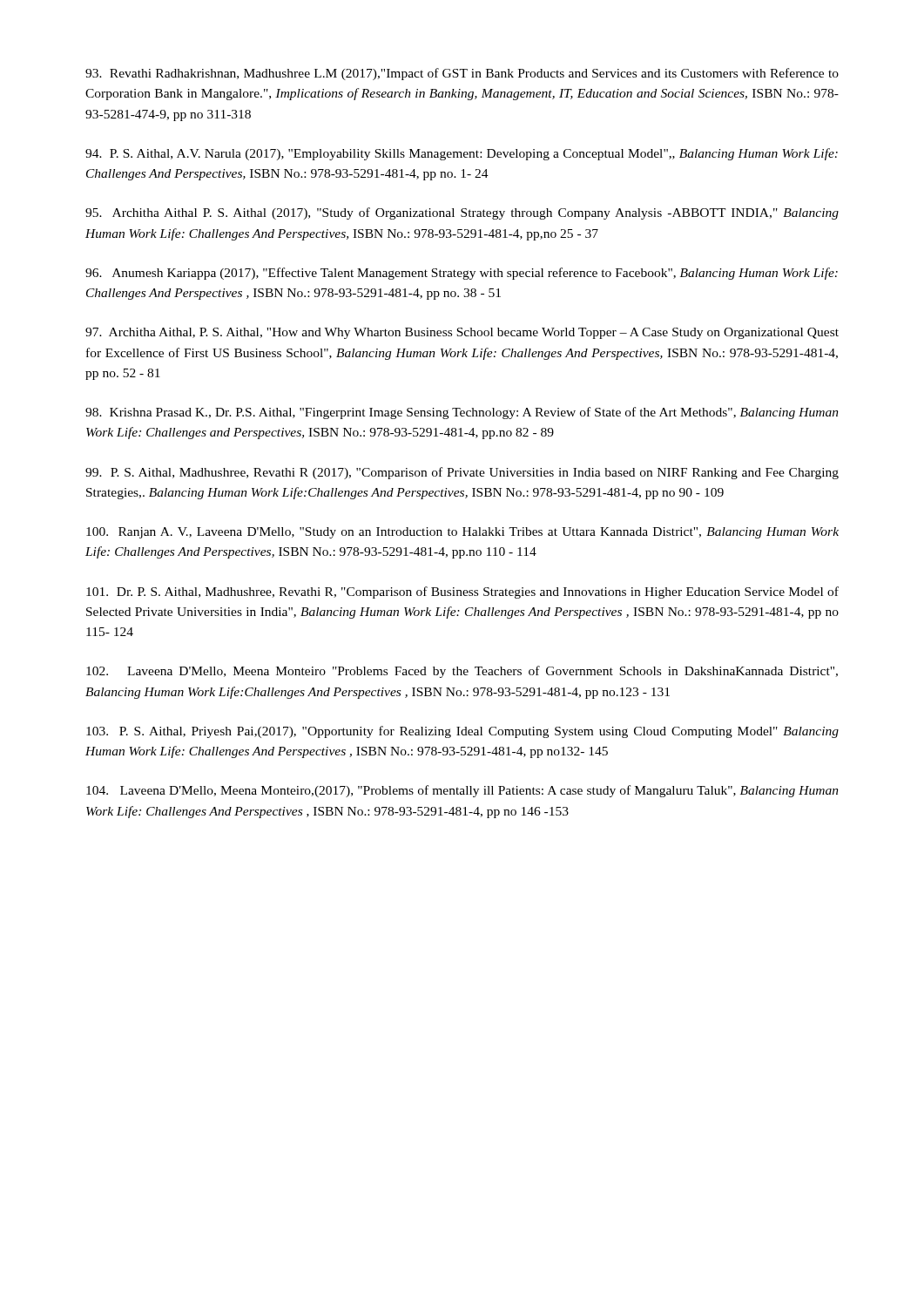Locate the block of text that opens with "96. Anumesh Kariappa (2017), "Effective Talent"

pos(462,282)
